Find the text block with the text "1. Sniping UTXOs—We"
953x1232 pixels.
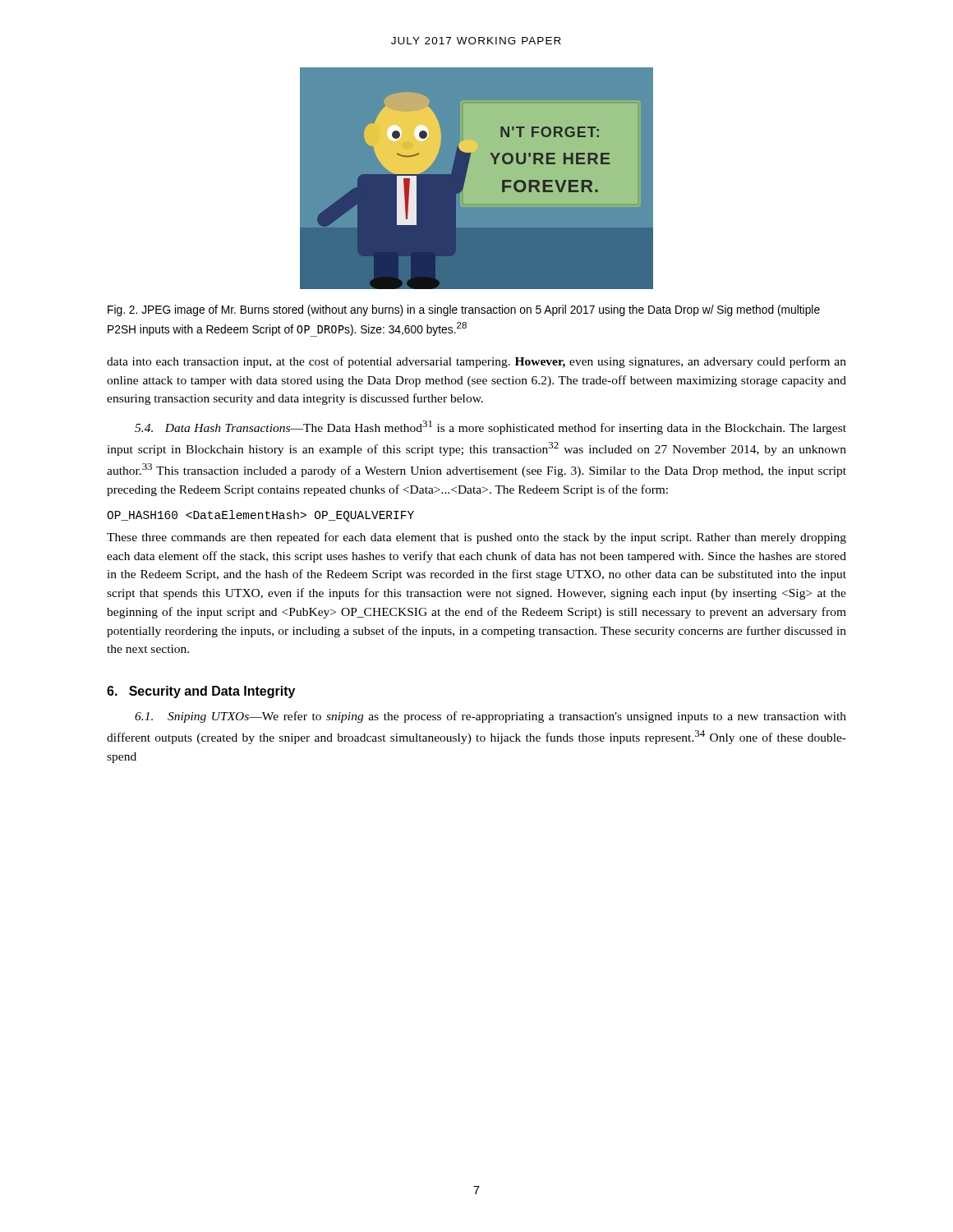click(476, 736)
